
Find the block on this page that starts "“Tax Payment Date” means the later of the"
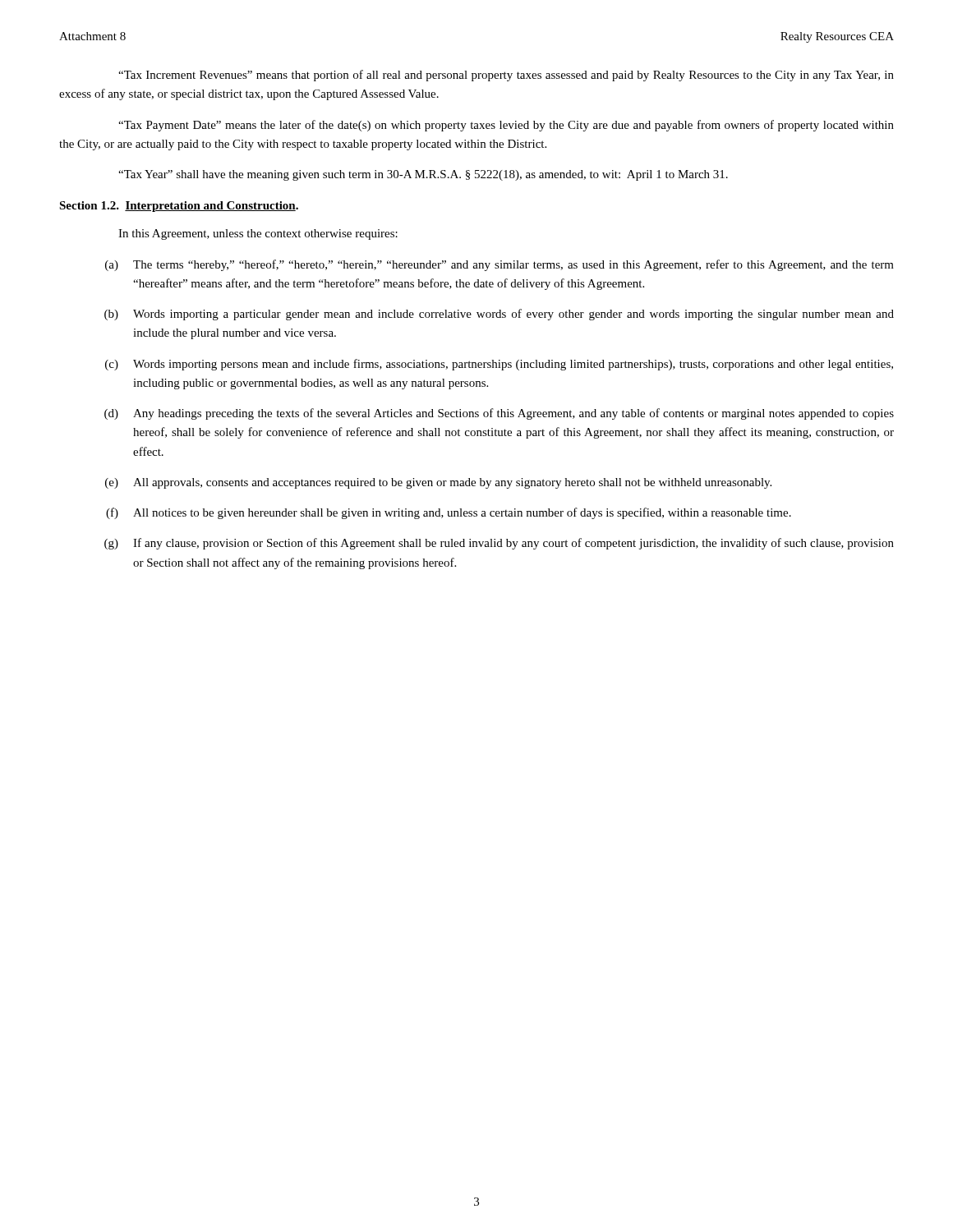pos(476,135)
